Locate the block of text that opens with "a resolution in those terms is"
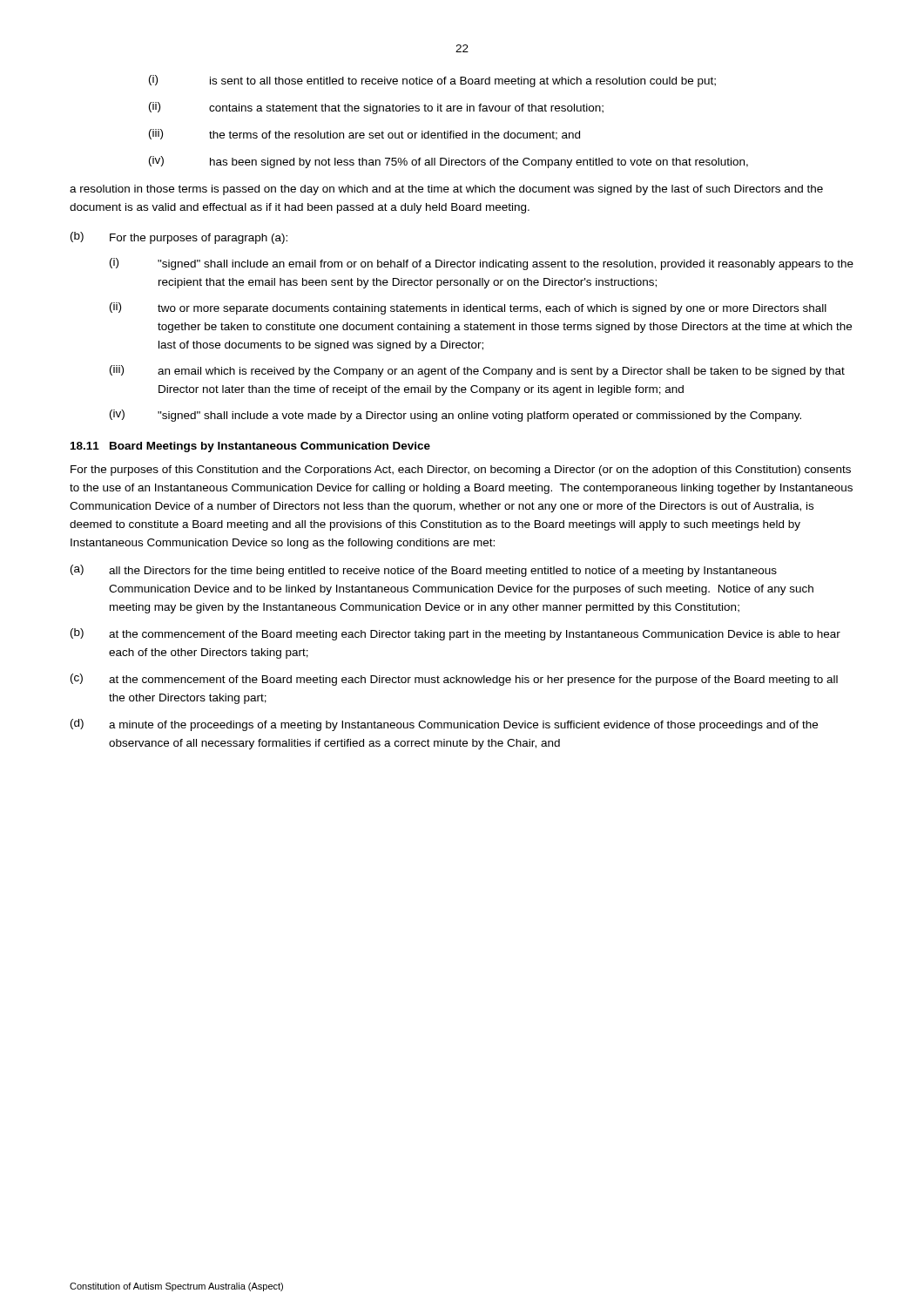Image resolution: width=924 pixels, height=1307 pixels. (446, 197)
